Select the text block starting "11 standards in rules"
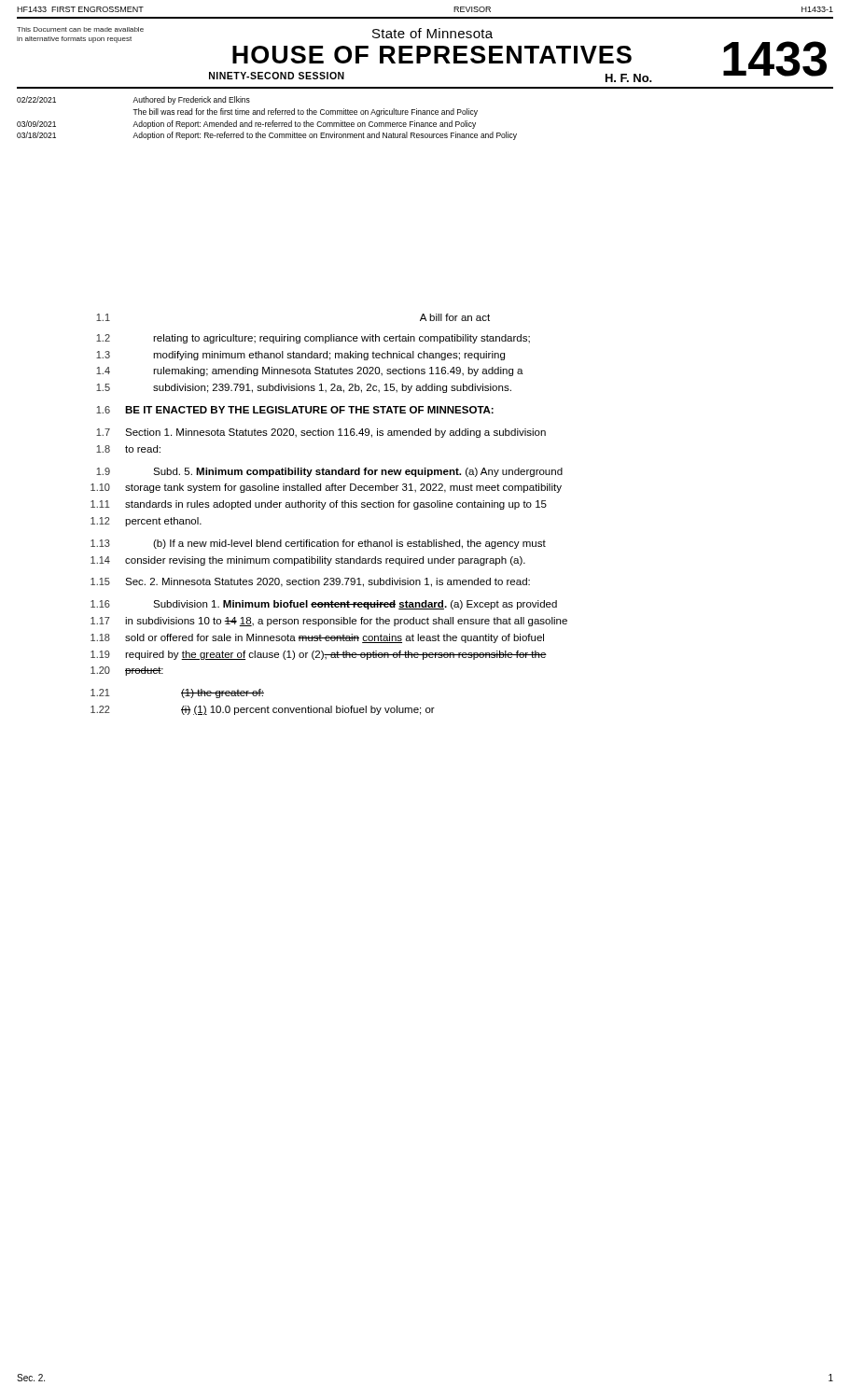This screenshot has height=1400, width=850. click(x=425, y=505)
